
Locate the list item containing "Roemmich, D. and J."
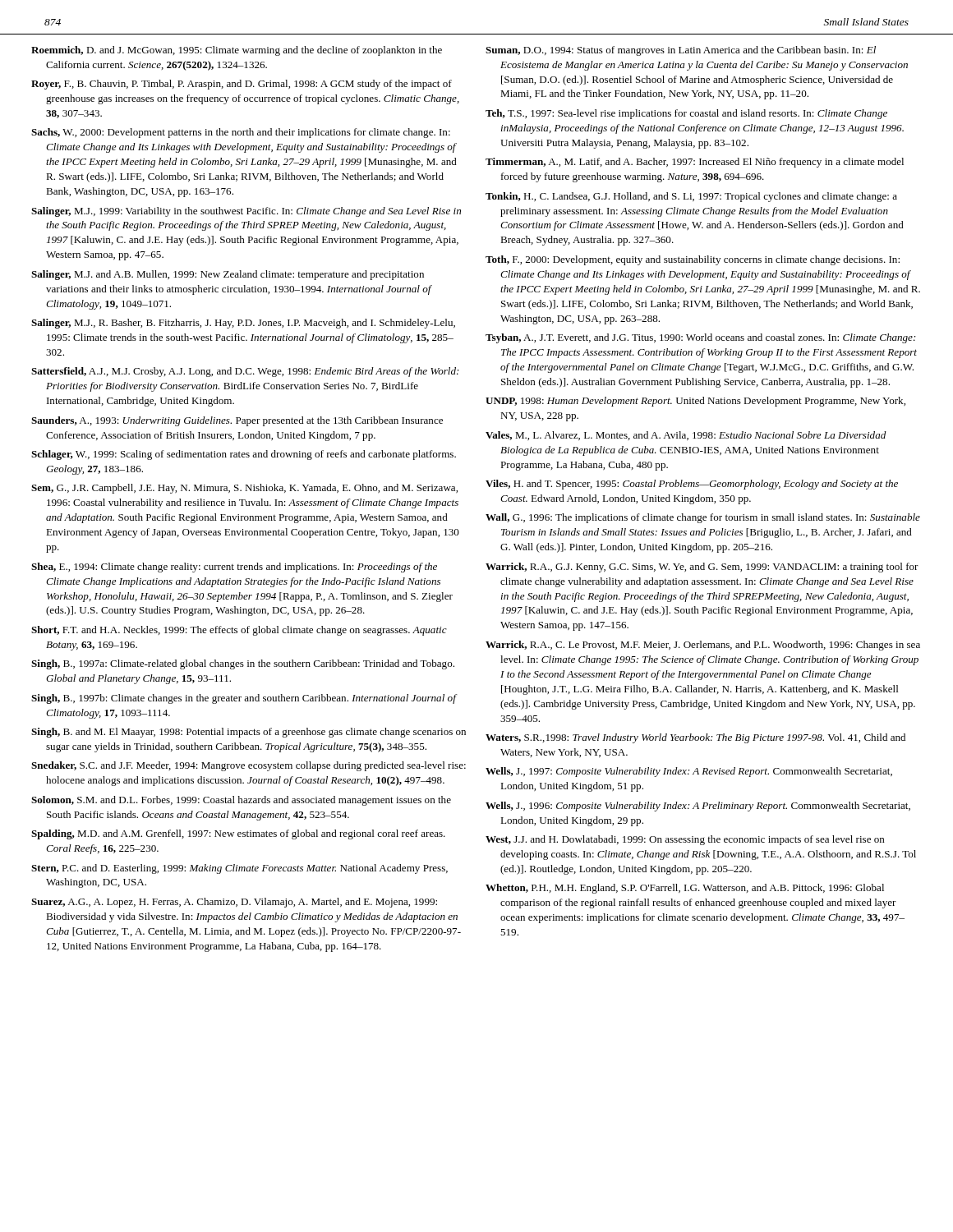coord(237,57)
